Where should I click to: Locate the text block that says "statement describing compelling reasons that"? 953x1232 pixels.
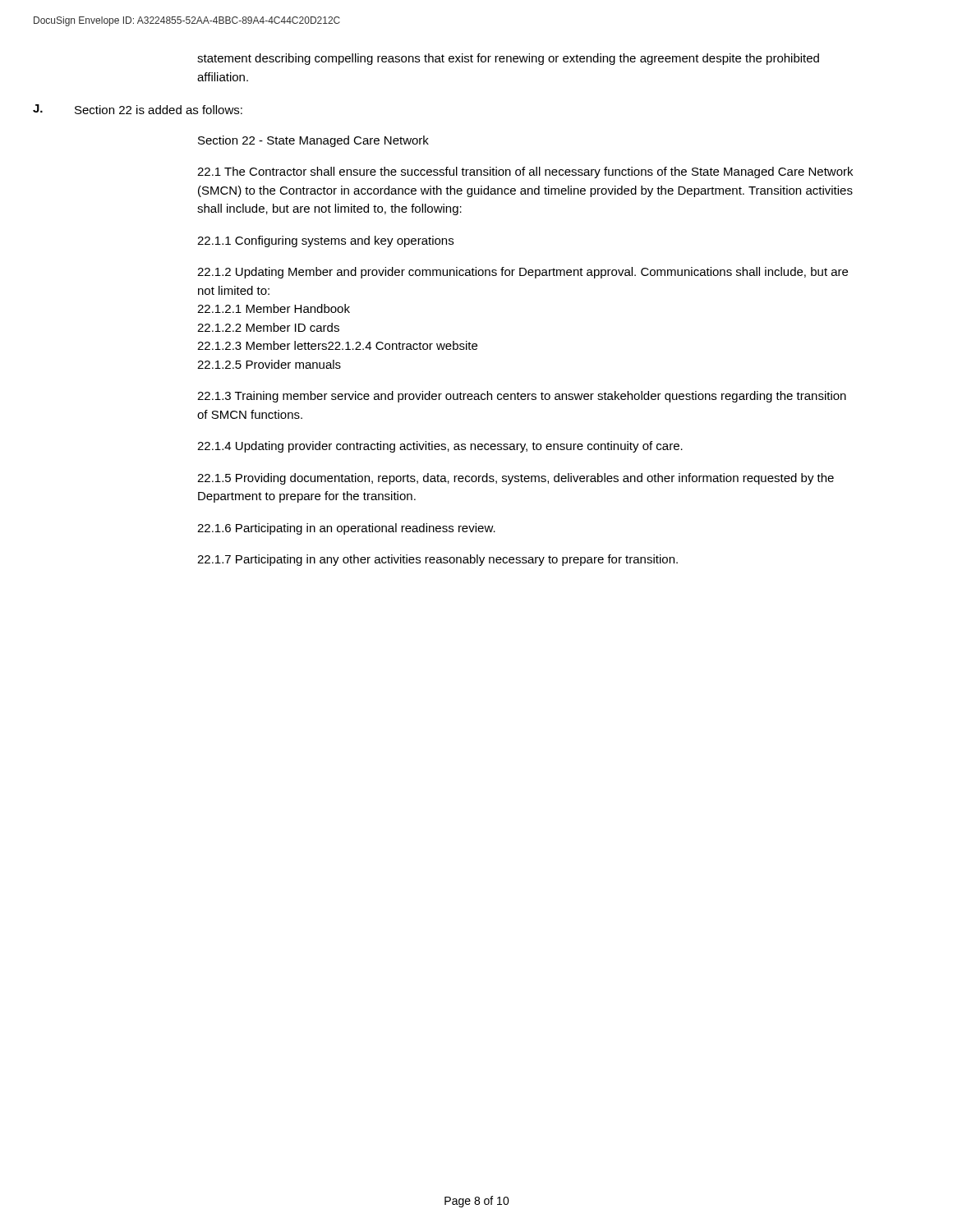(x=509, y=67)
